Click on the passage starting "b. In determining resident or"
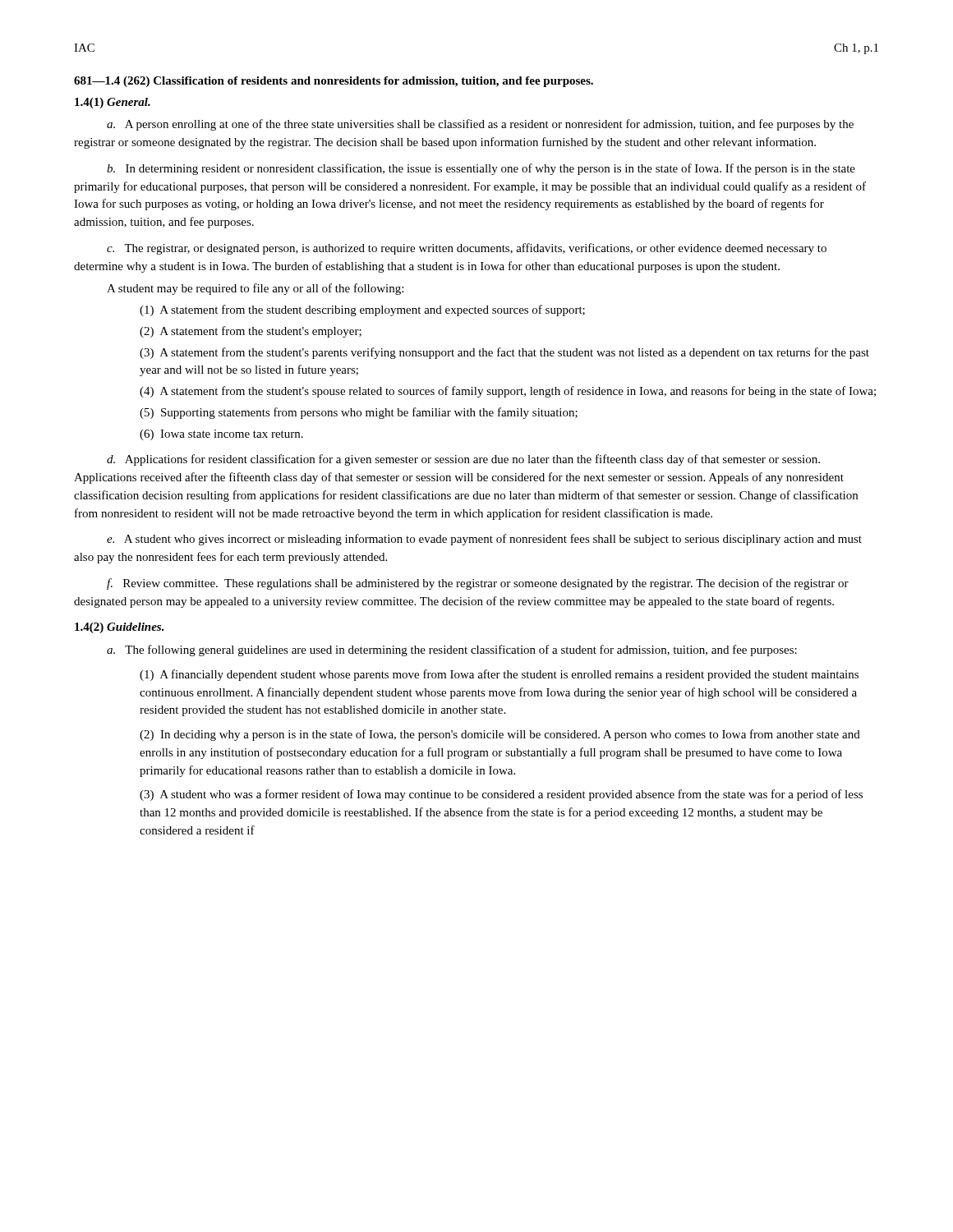The width and height of the screenshot is (953, 1232). (470, 195)
